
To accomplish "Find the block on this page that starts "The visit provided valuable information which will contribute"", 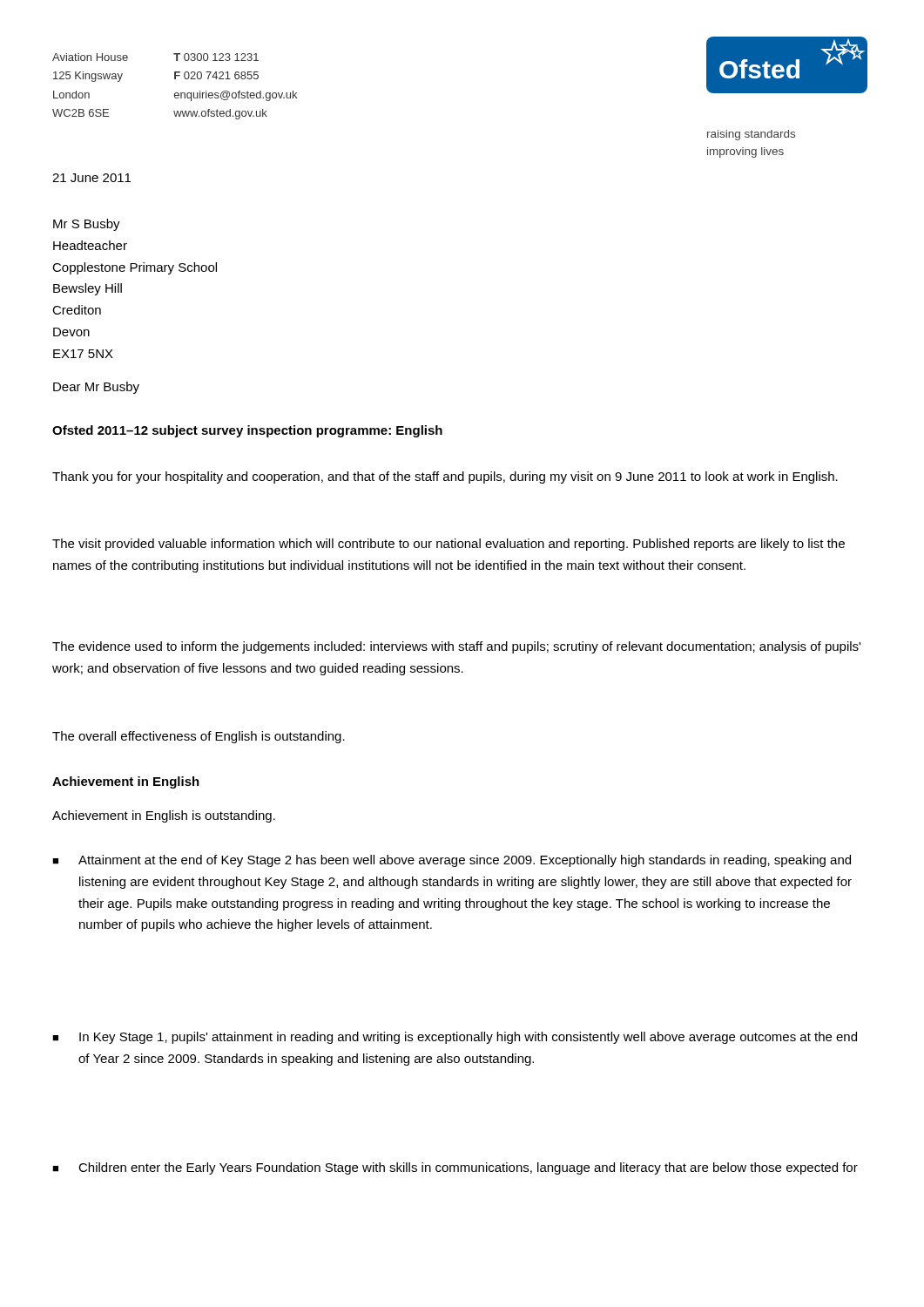I will coord(449,554).
